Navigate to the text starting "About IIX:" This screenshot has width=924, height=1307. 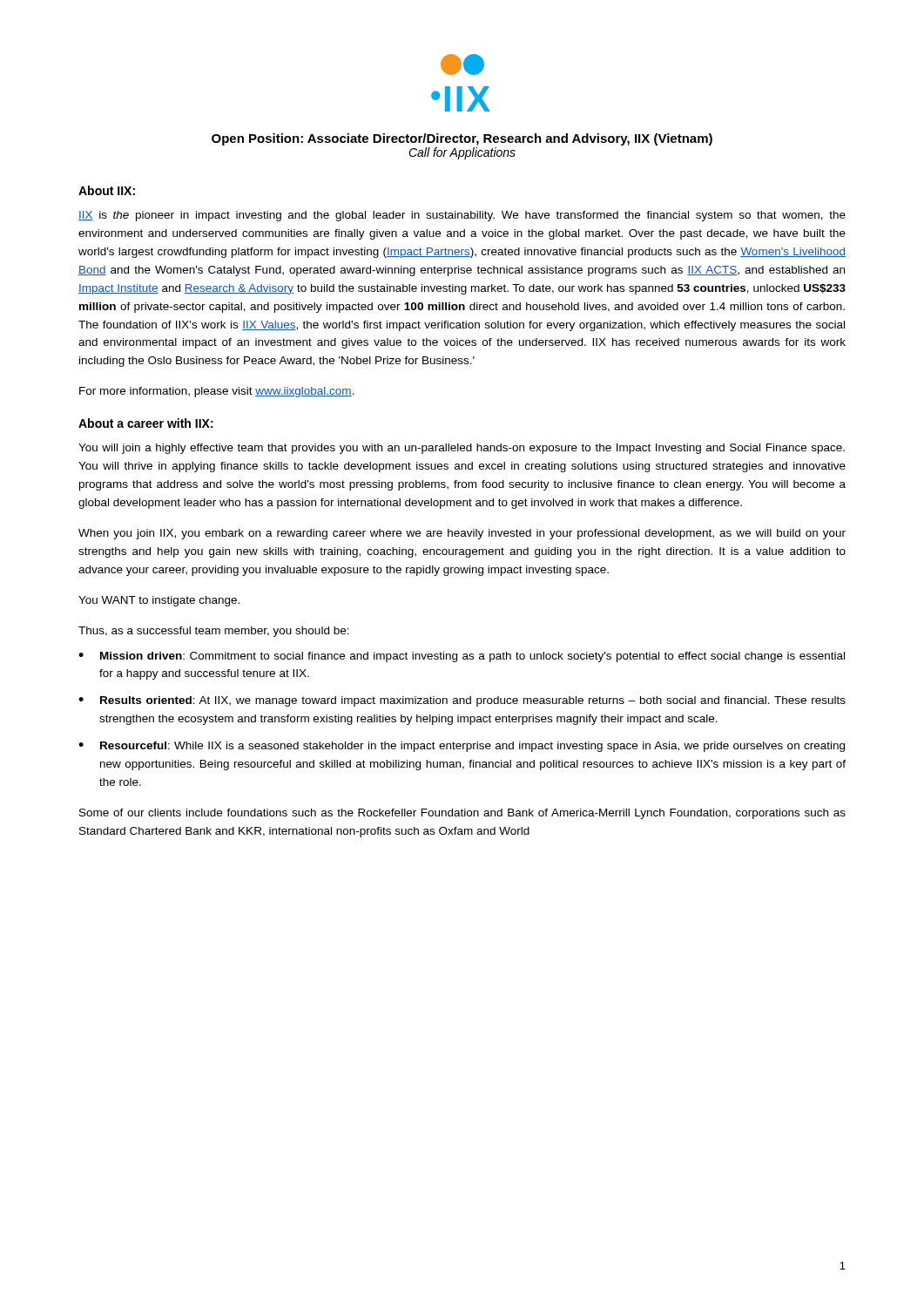point(107,191)
